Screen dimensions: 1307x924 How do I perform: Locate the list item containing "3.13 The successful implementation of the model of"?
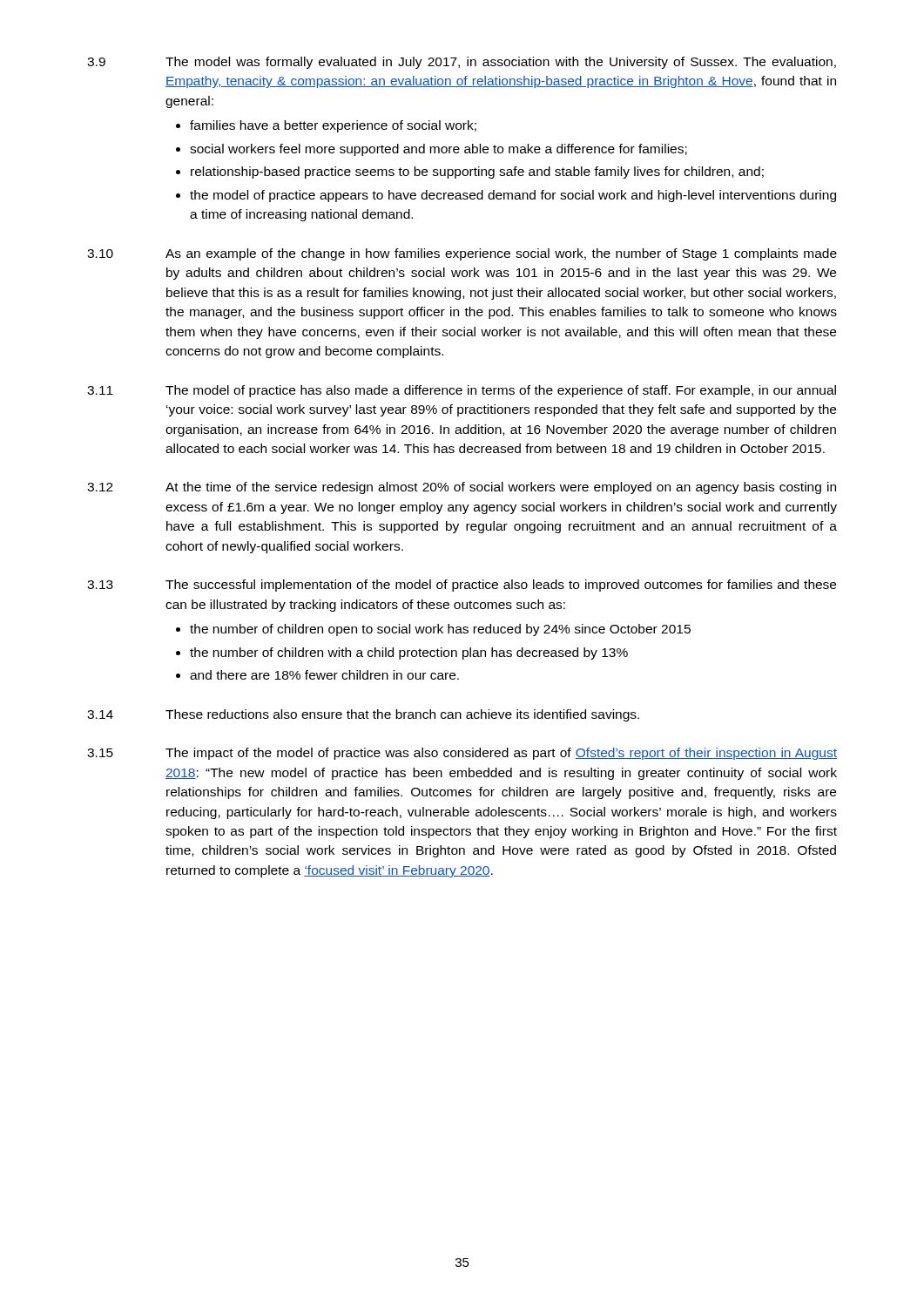click(462, 630)
